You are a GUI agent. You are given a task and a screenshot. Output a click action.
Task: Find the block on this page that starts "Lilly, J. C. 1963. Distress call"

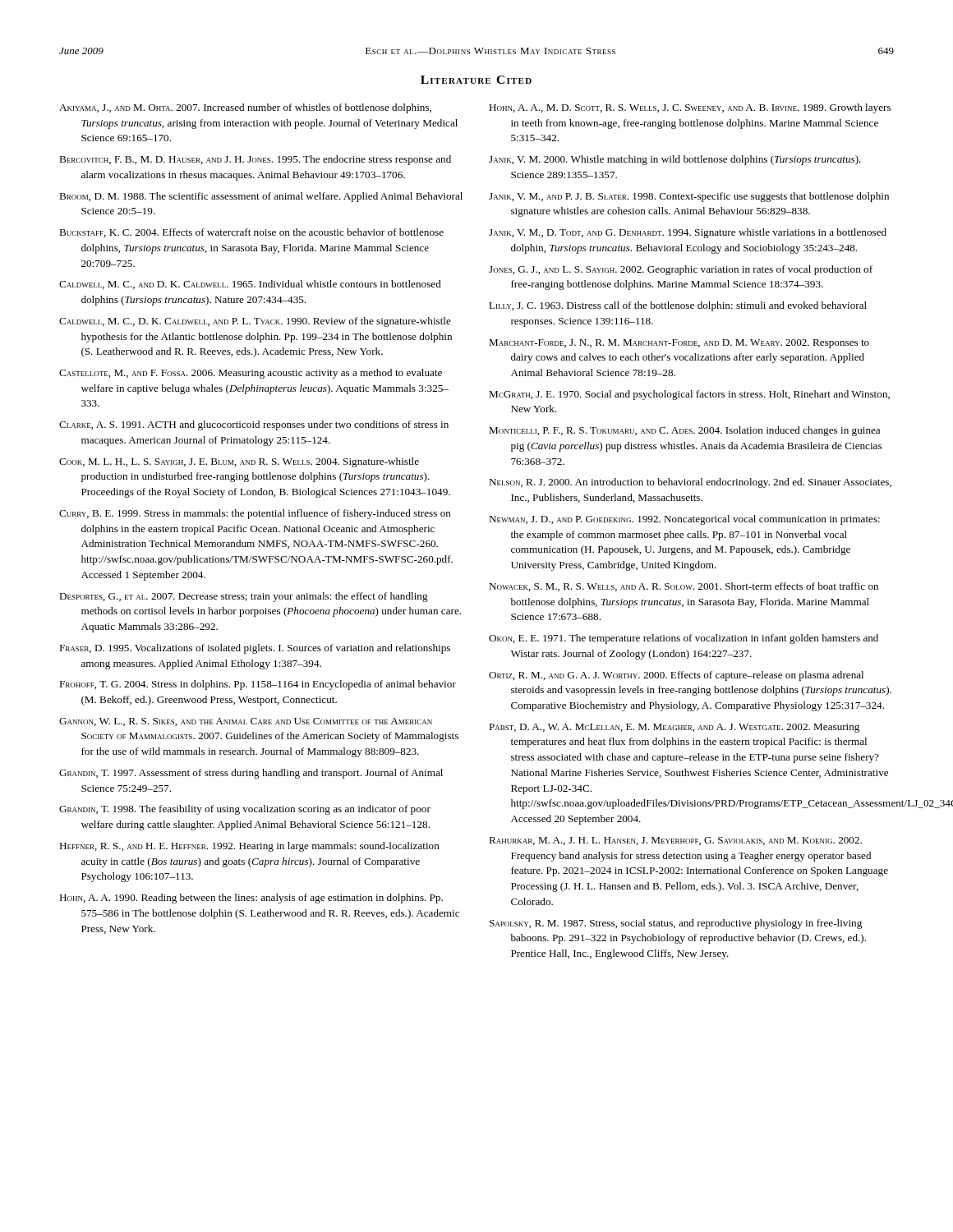[678, 313]
